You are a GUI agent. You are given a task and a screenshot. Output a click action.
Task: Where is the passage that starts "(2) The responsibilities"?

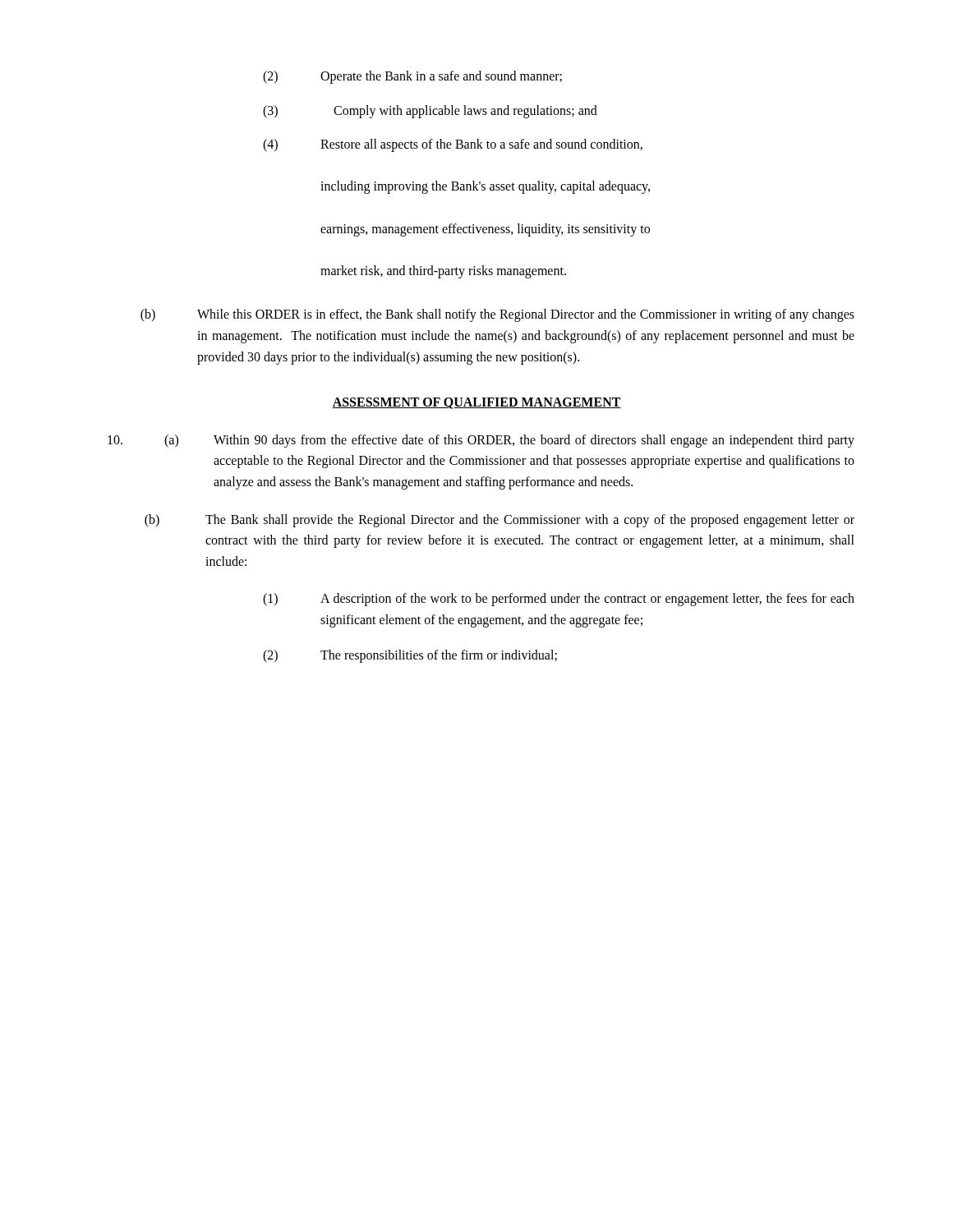click(559, 656)
